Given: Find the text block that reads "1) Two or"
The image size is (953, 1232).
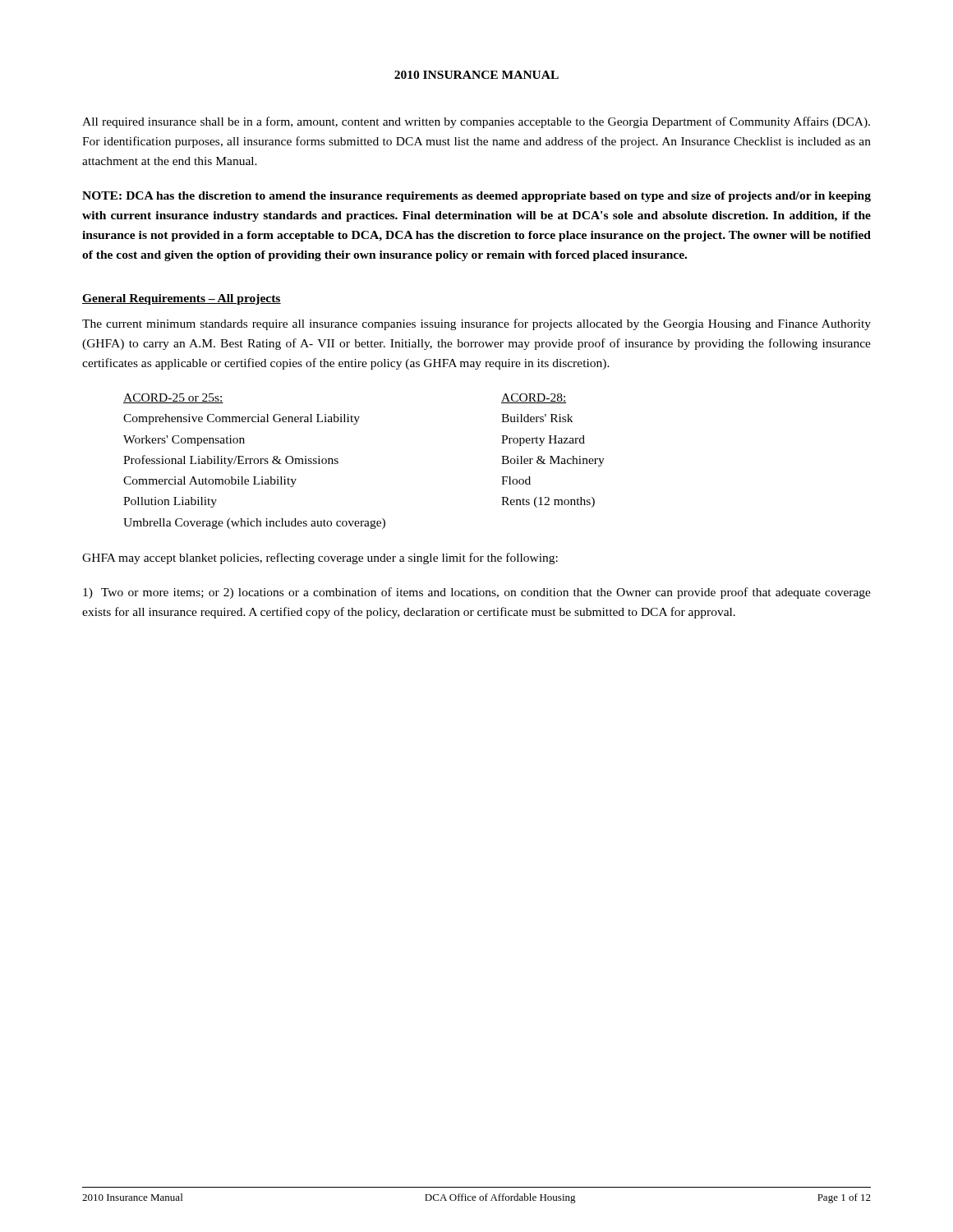Looking at the screenshot, I should 476,602.
